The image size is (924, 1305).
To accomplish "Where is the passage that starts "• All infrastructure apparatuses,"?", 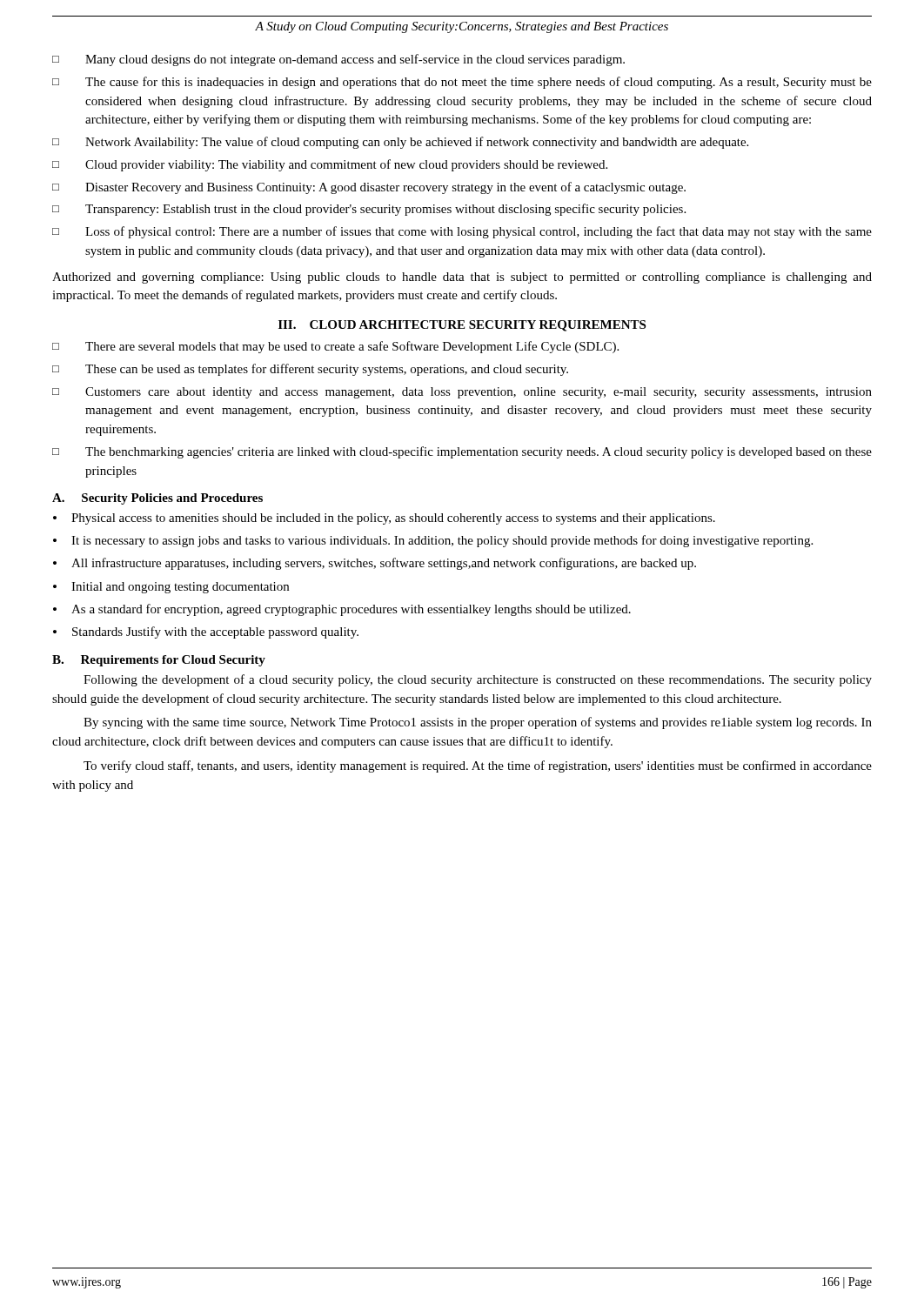I will coord(462,564).
